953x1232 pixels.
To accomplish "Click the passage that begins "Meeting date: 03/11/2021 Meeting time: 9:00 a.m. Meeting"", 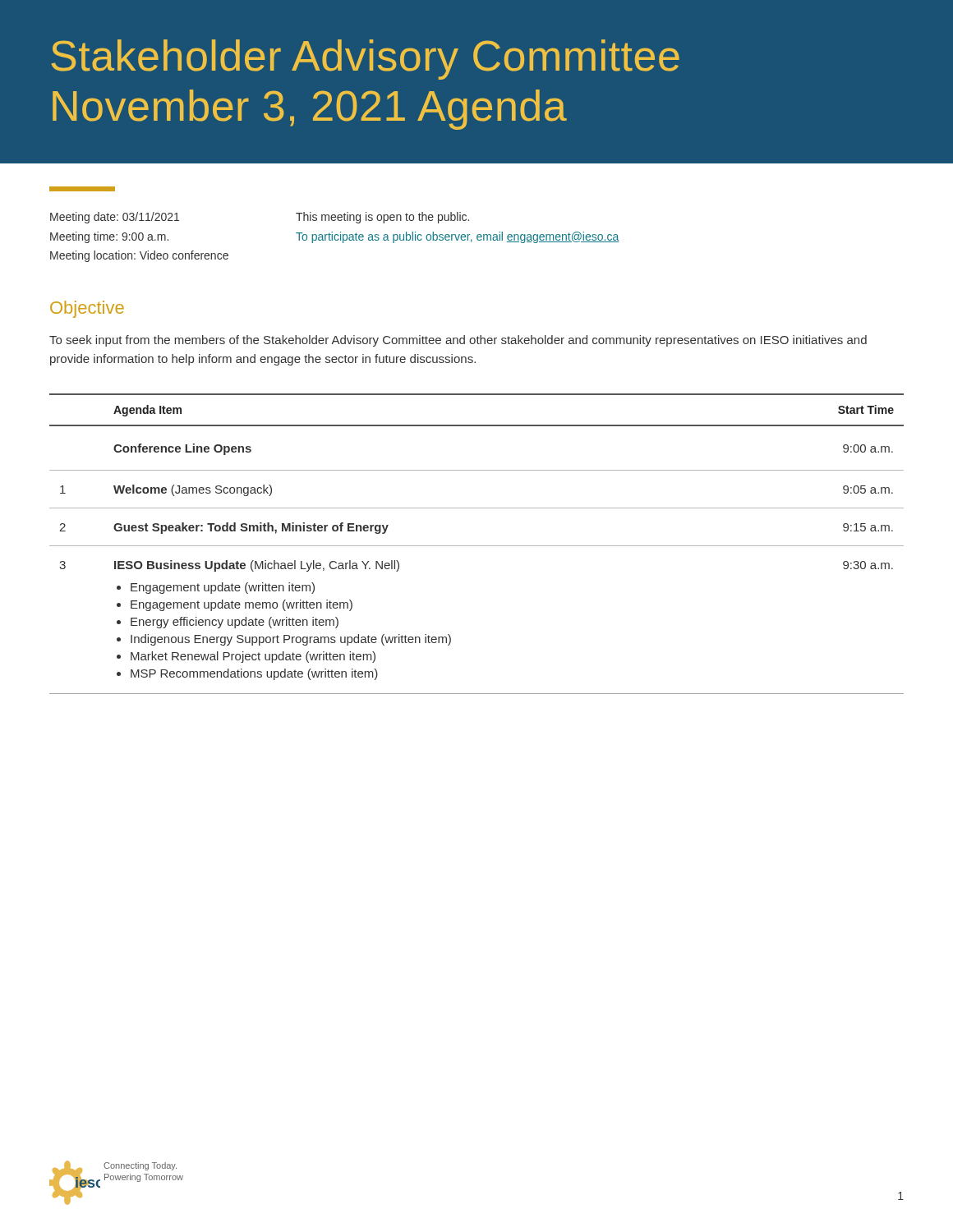I will [139, 236].
